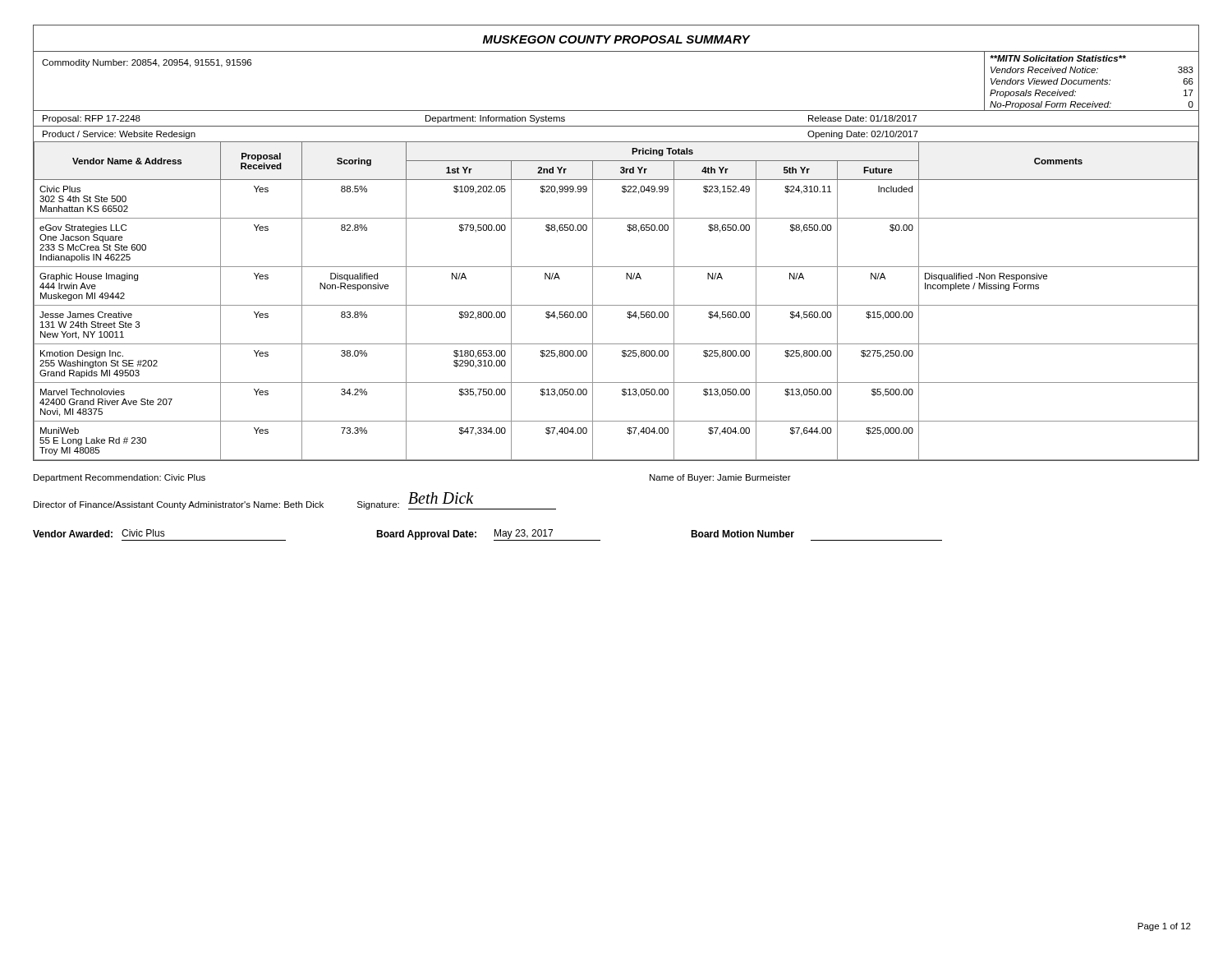The image size is (1232, 954).
Task: Where is the passage that starts "Civic Plus302 S 4th"?
Action: (84, 199)
